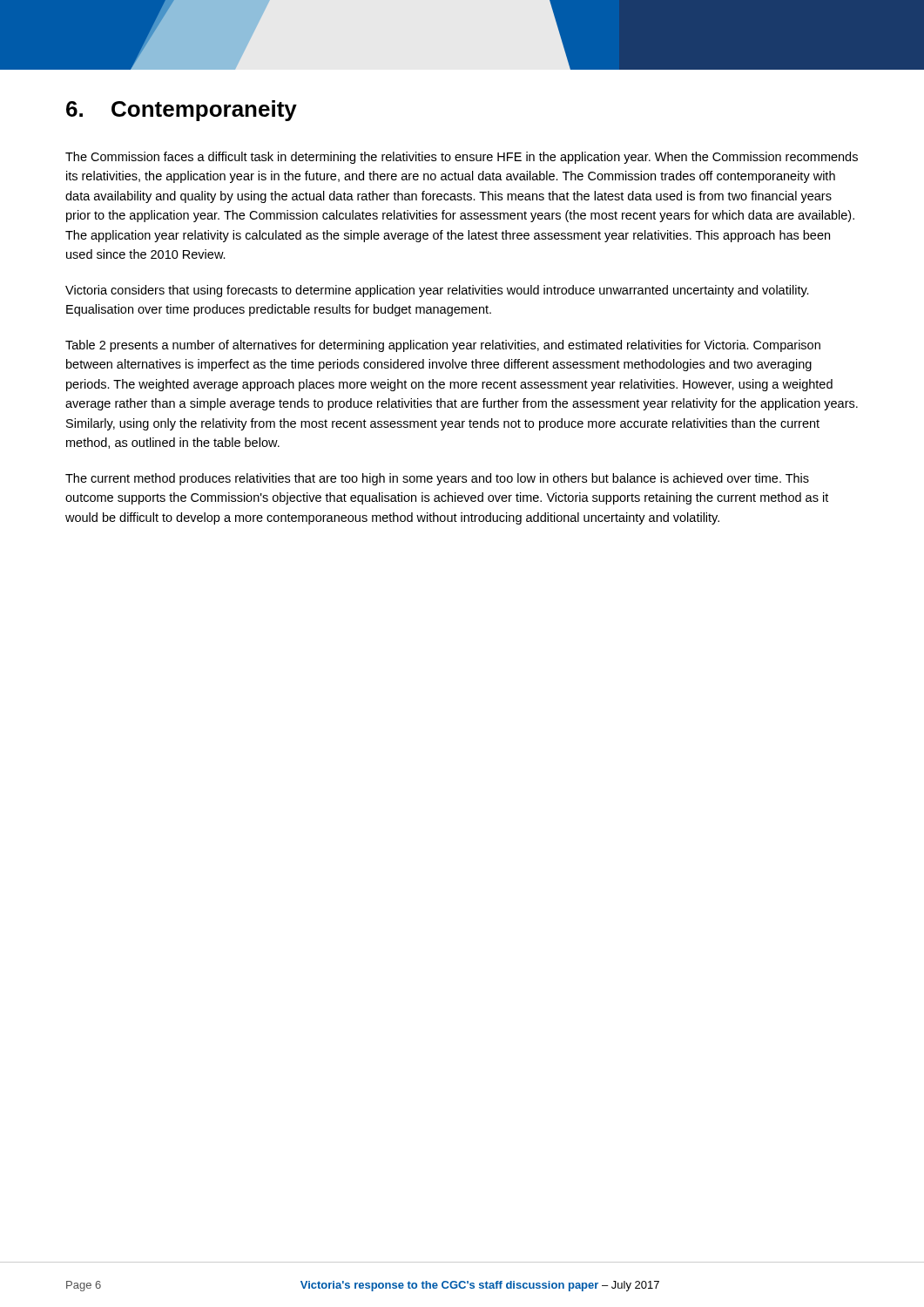Locate the section header
The height and width of the screenshot is (1307, 924).
coord(181,109)
